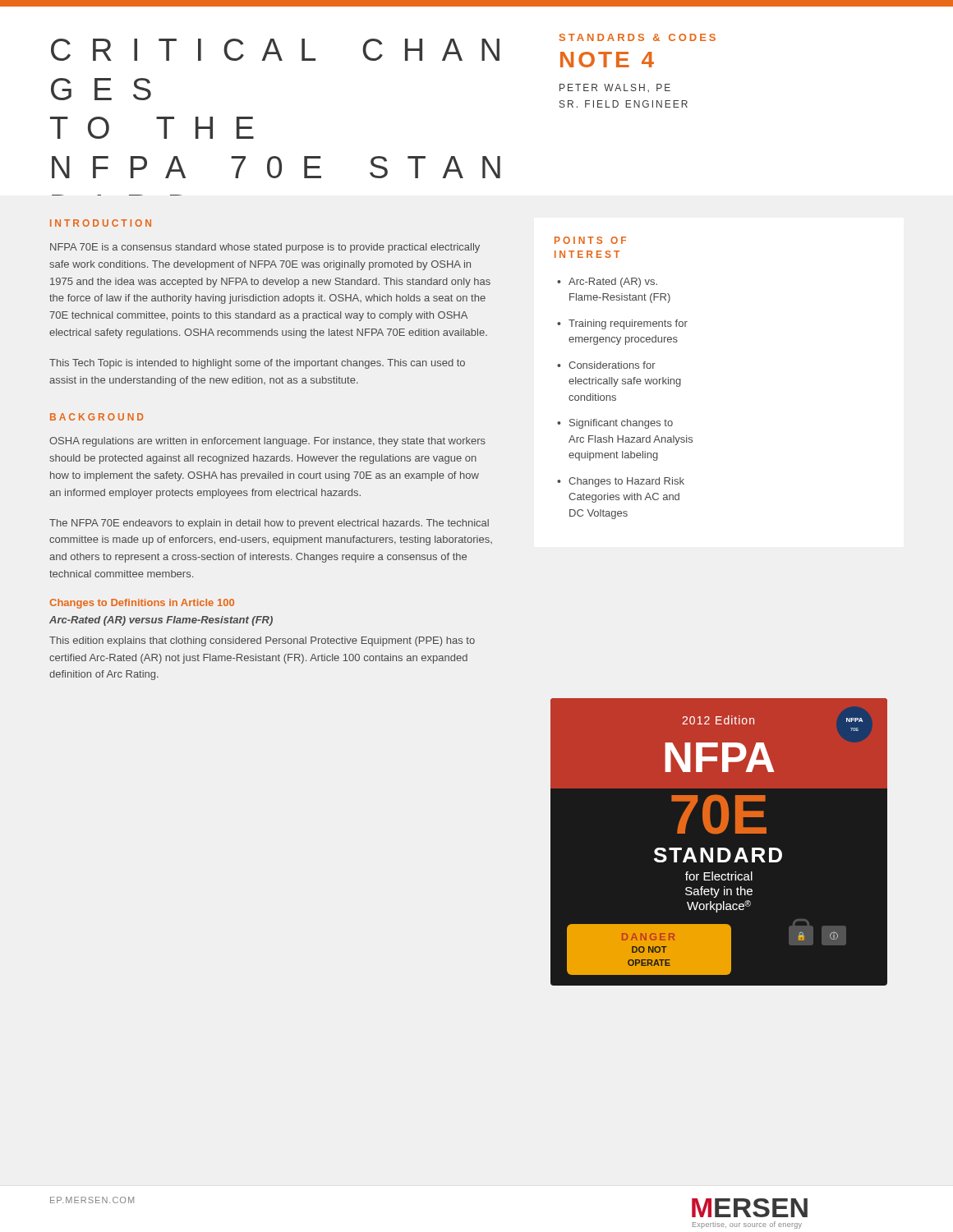Locate the block of text that opens with "Significant changes toArc Flash Hazard"

631,439
